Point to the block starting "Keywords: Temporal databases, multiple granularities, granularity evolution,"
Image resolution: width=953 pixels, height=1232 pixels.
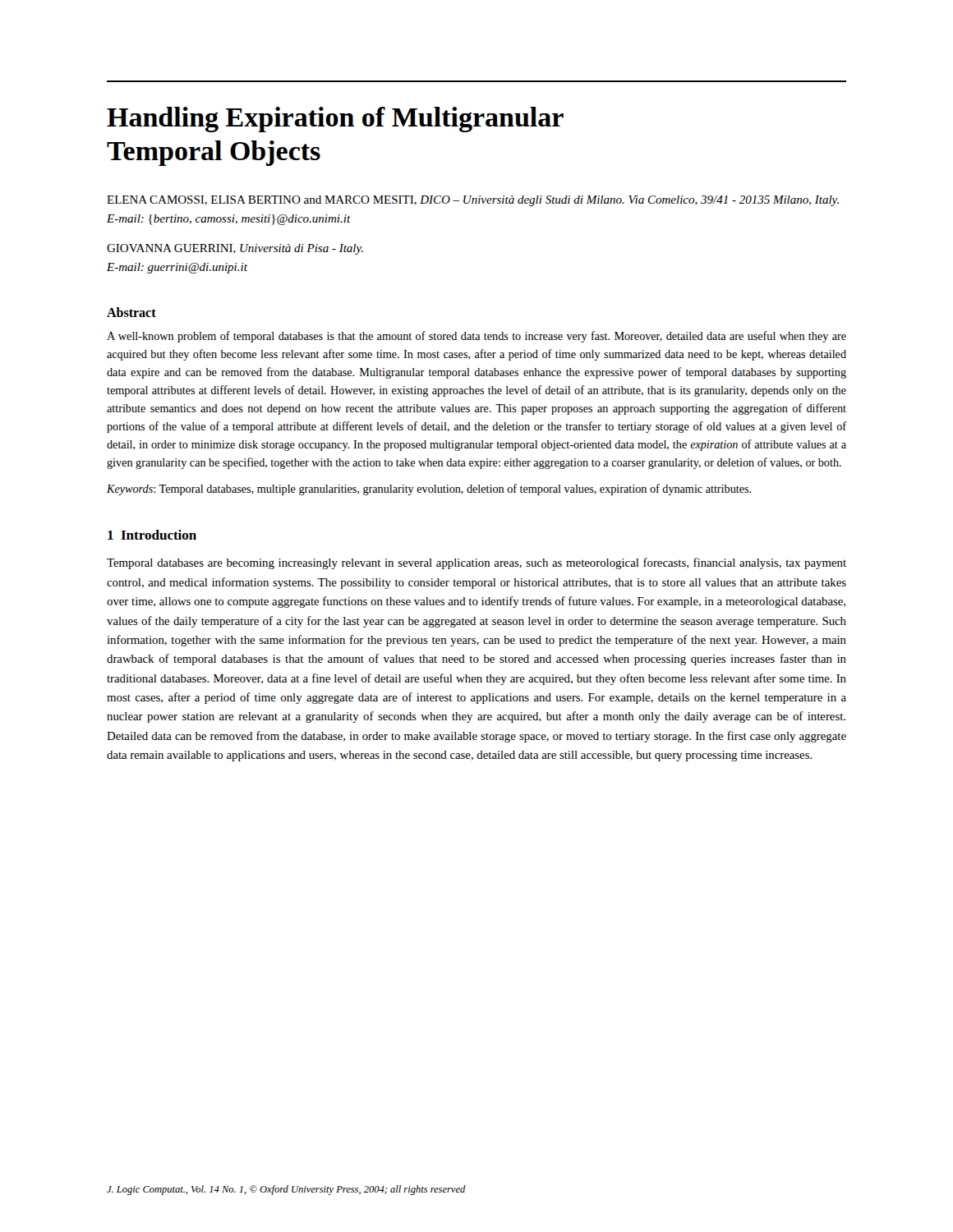point(429,489)
